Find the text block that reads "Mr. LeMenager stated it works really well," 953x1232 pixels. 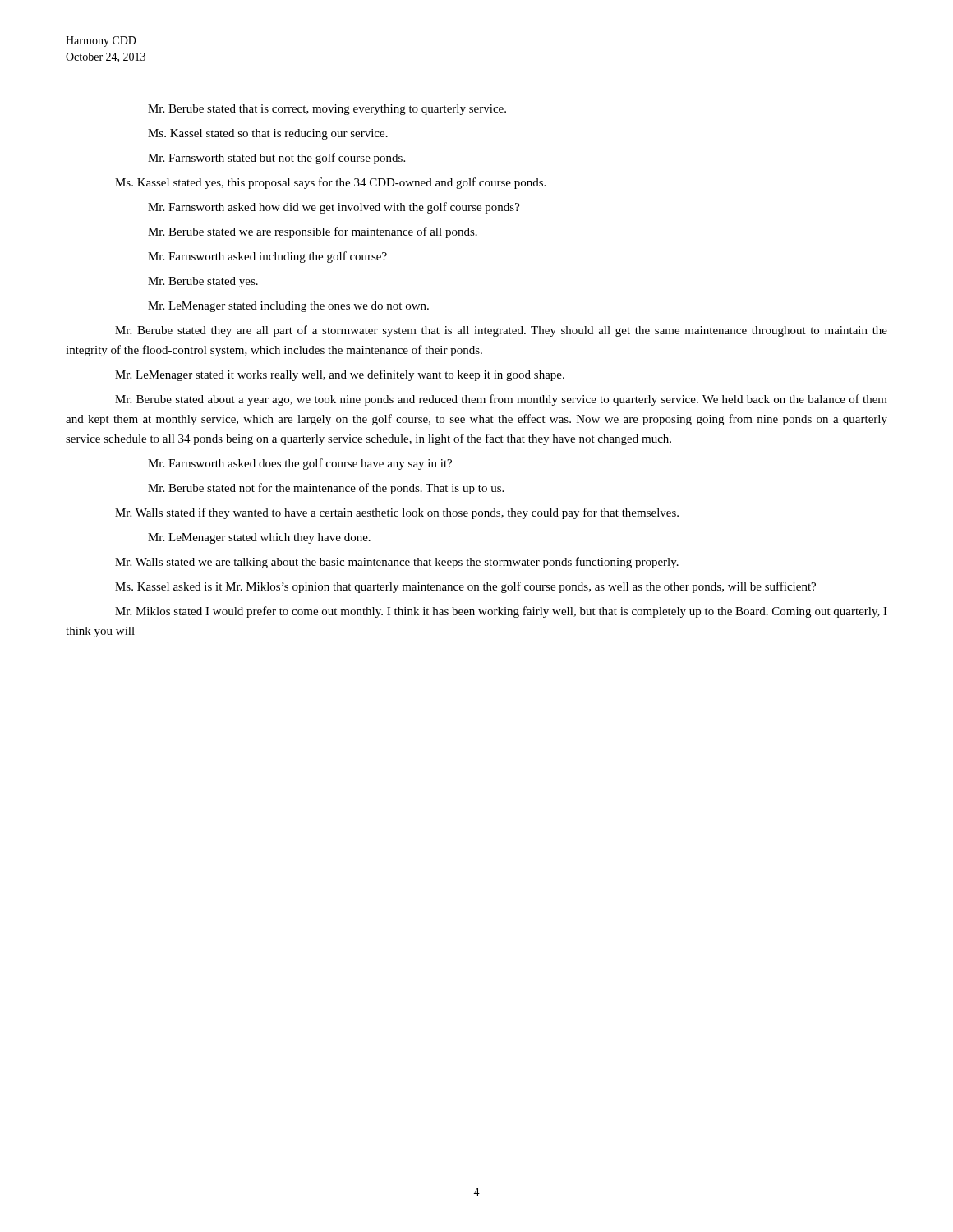340,375
